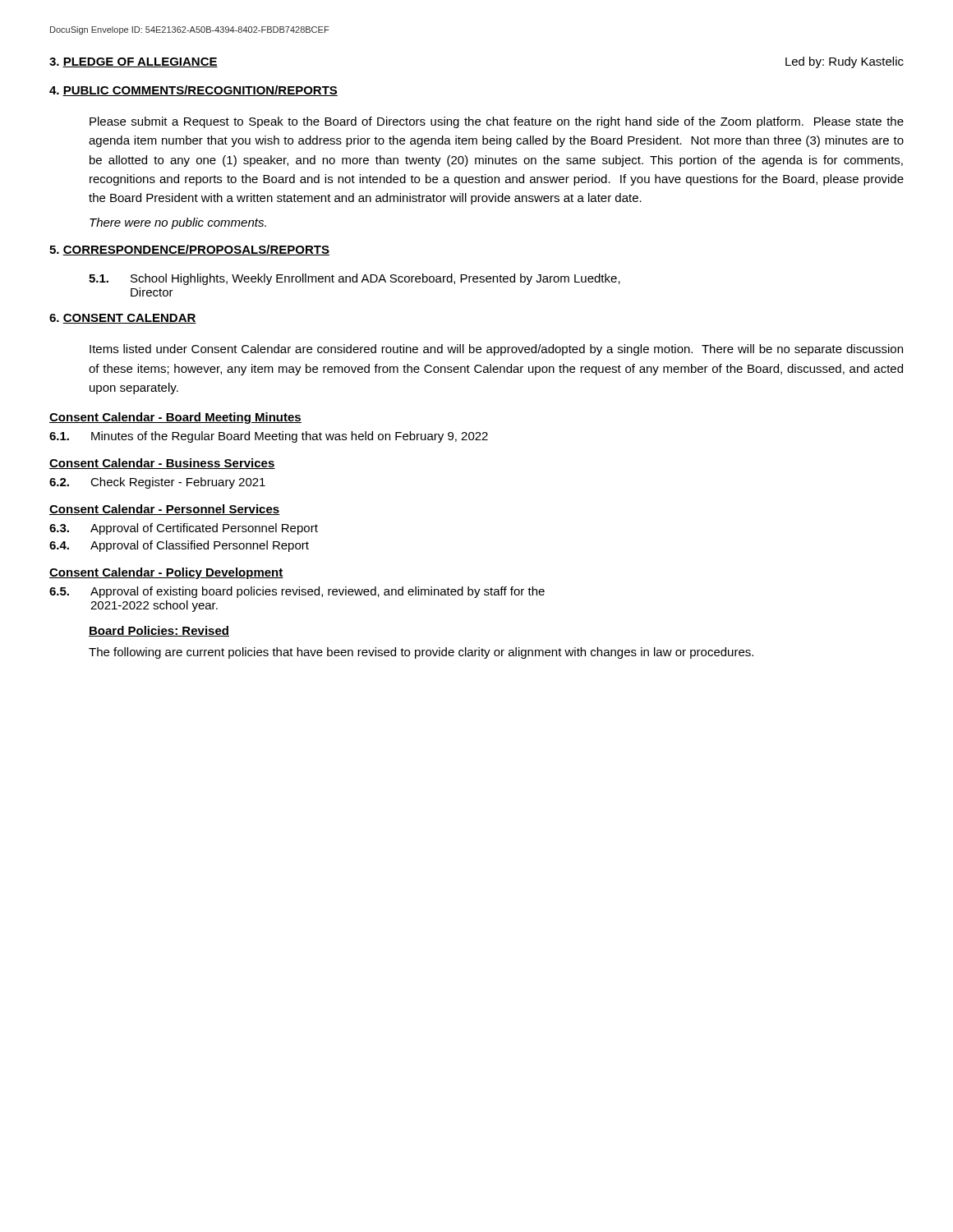Select the text starting "4. PUBLIC COMMENTS/RECOGNITION/REPORTS"
The width and height of the screenshot is (953, 1232).
[193, 90]
